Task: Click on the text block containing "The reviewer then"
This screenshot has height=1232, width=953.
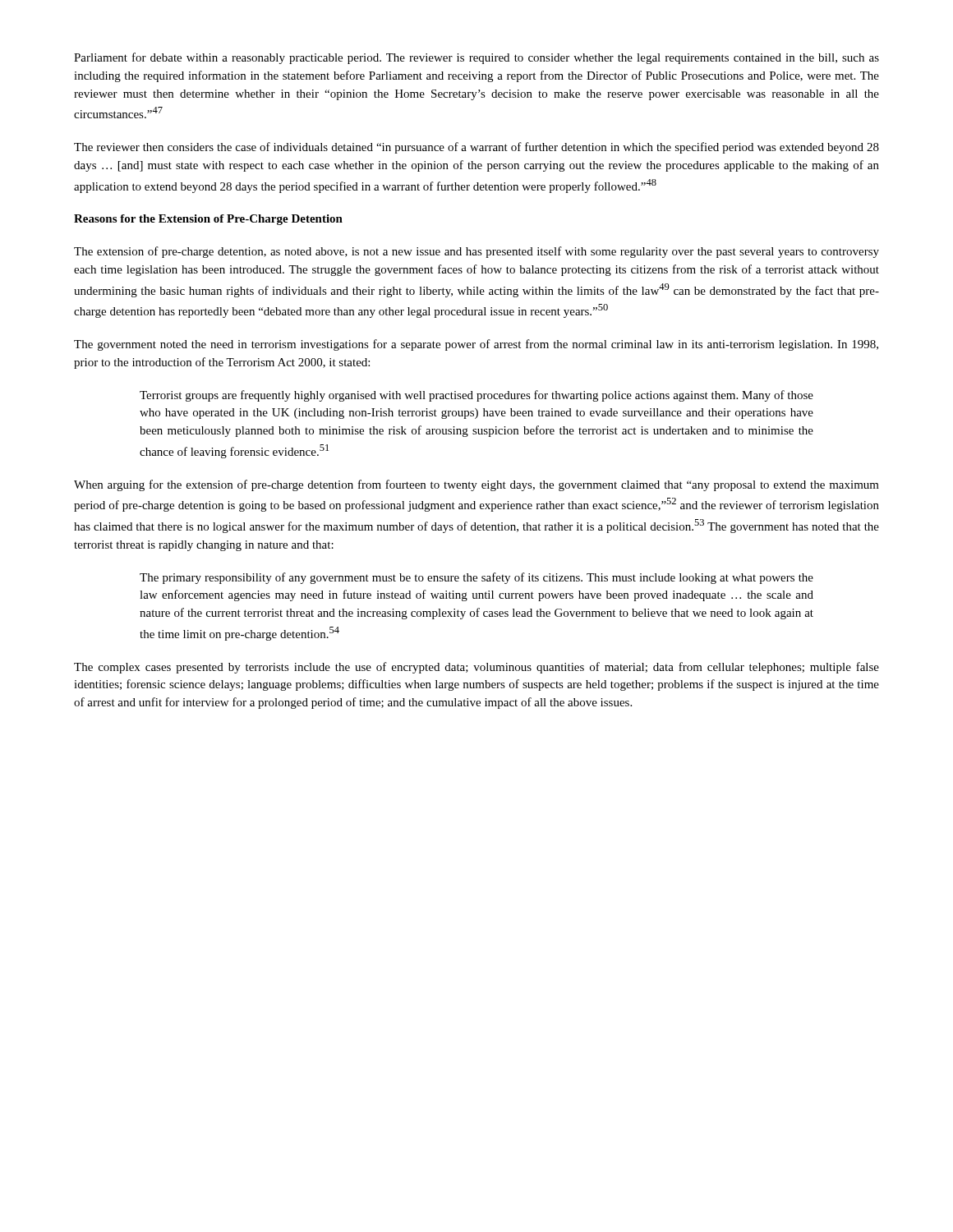Action: pyautogui.click(x=476, y=167)
